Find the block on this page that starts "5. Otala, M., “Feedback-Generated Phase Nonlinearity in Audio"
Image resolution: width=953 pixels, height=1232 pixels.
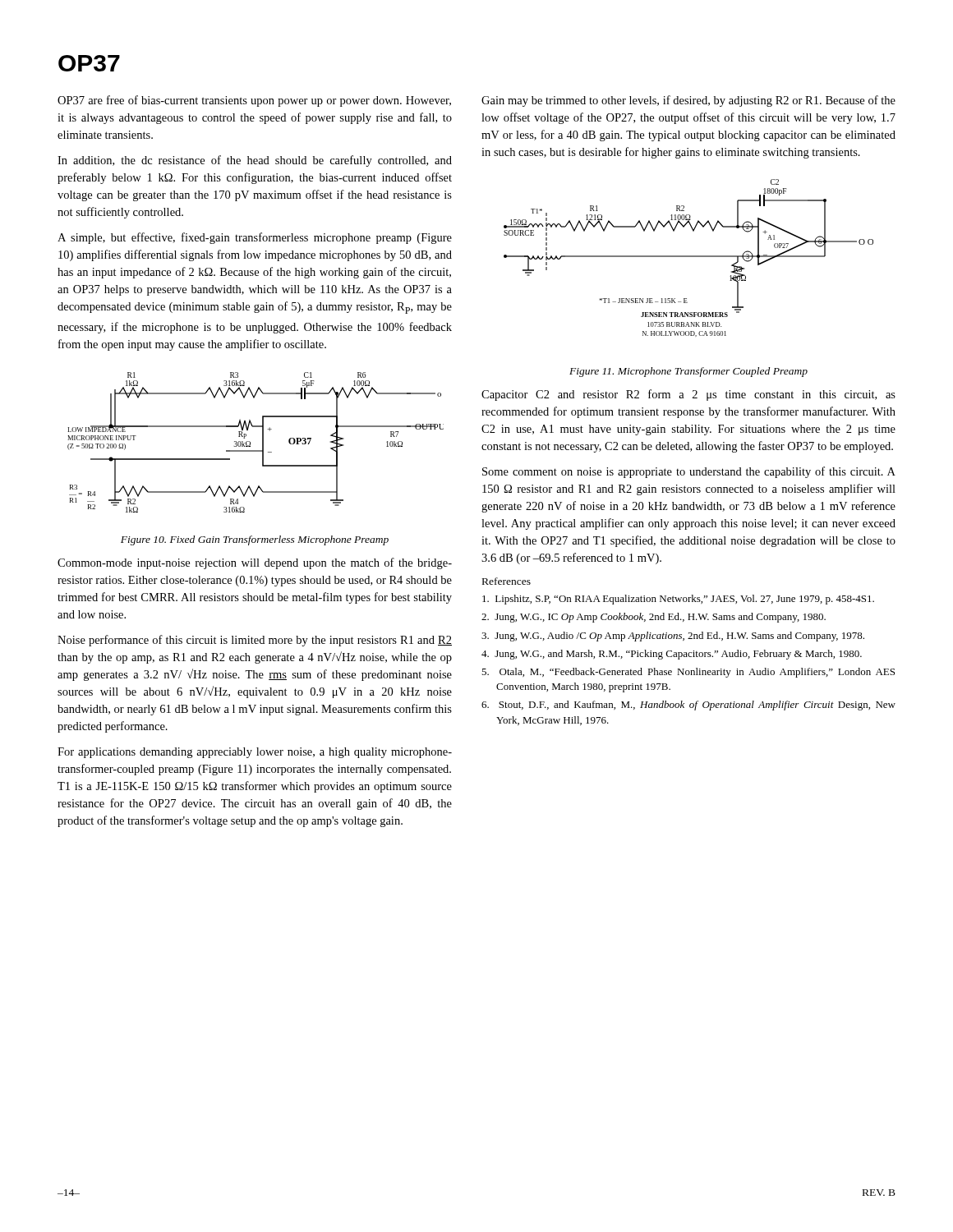coord(688,679)
